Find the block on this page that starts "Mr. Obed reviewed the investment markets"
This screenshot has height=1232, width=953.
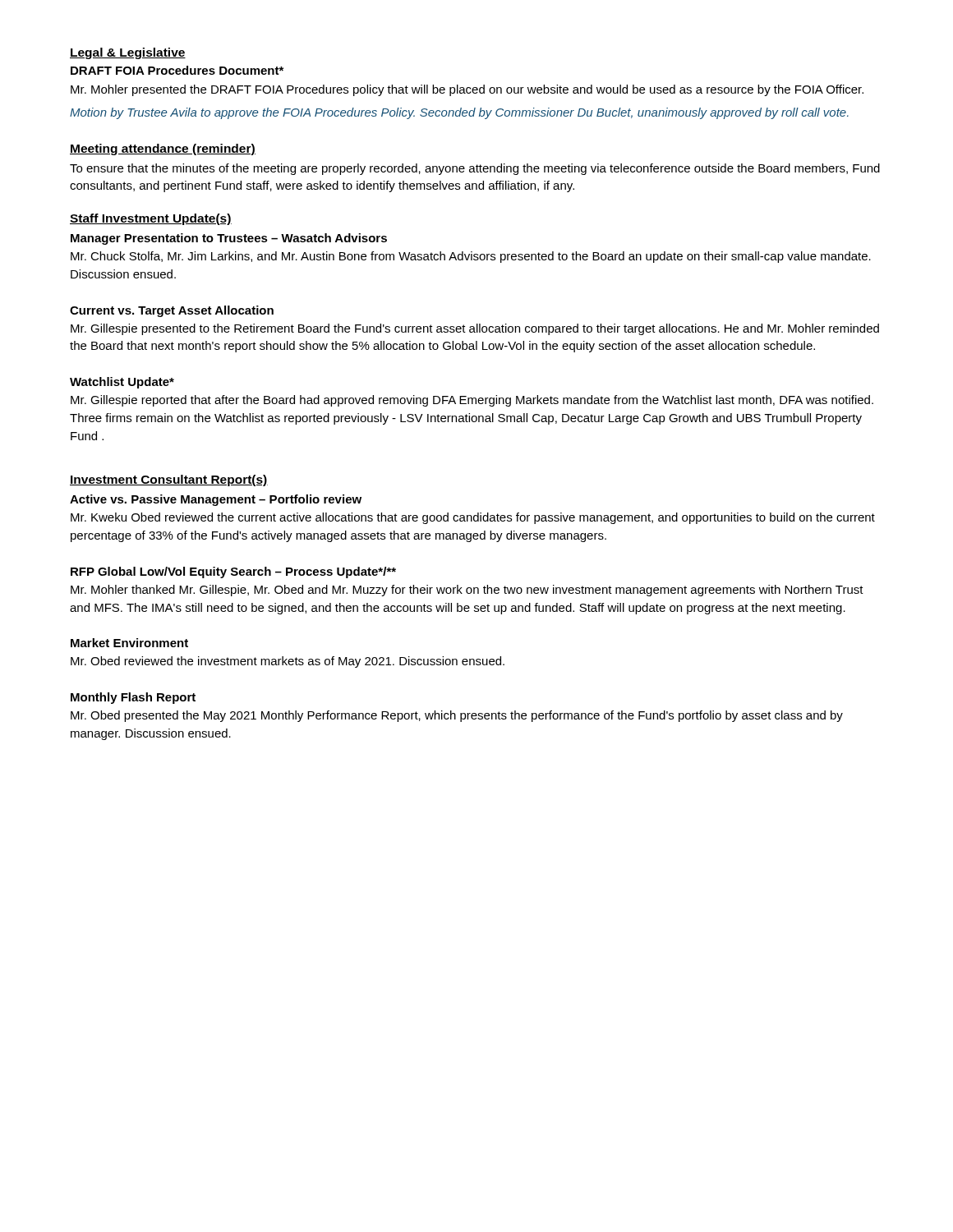288,661
